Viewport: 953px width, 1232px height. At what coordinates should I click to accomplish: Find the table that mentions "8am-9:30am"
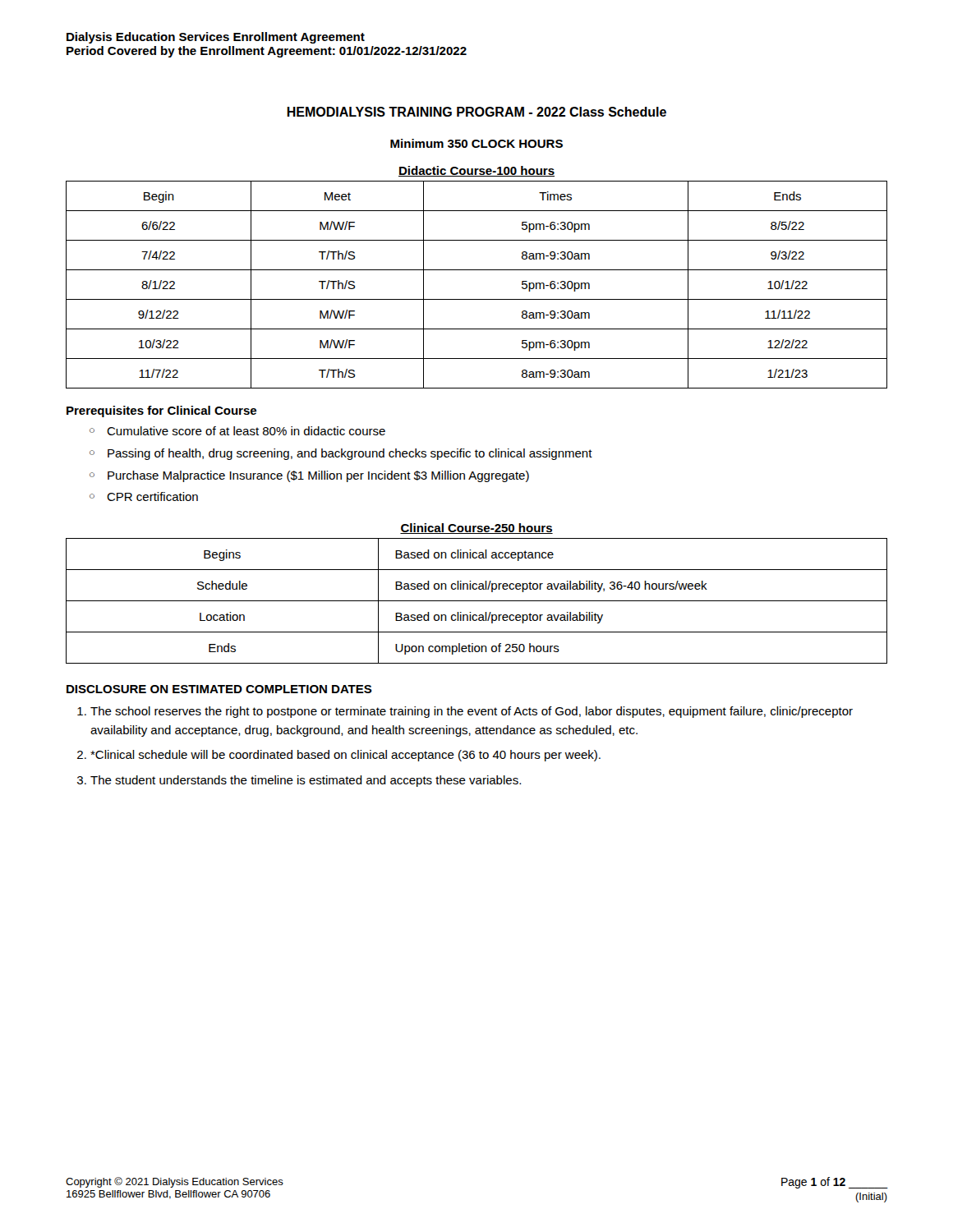476,285
